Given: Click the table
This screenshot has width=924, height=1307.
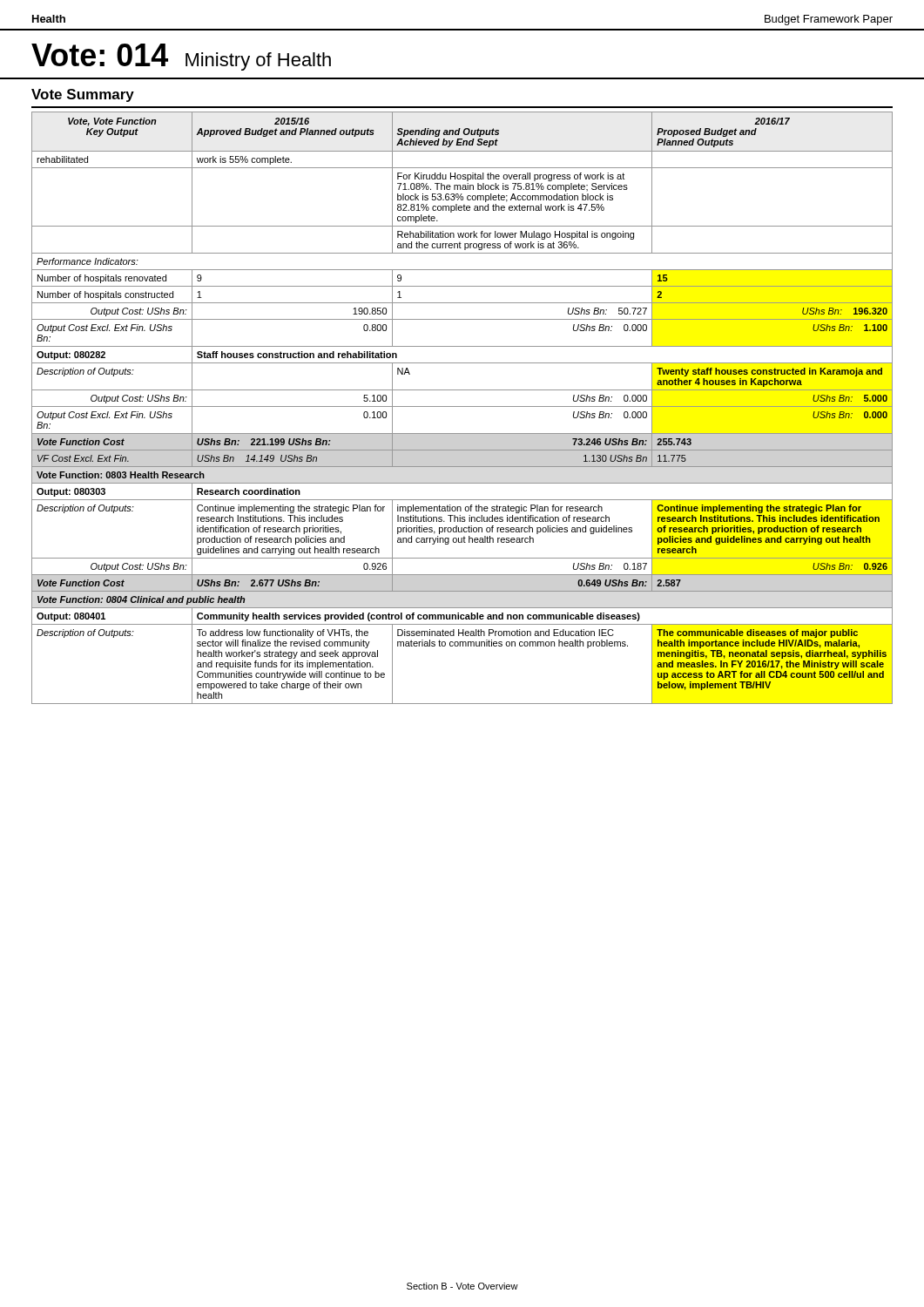Looking at the screenshot, I should pos(462,408).
